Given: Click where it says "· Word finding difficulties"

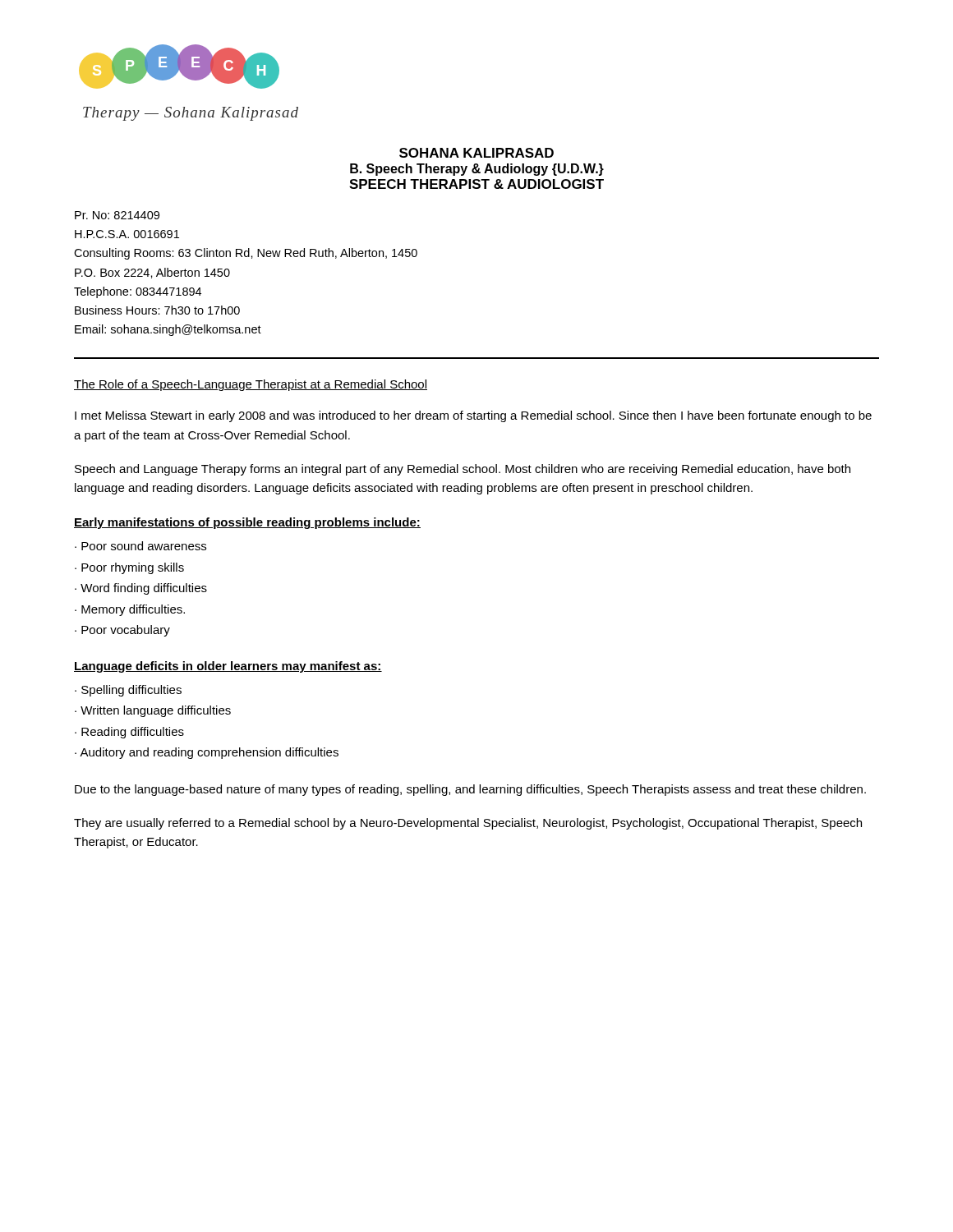Looking at the screenshot, I should point(141,588).
